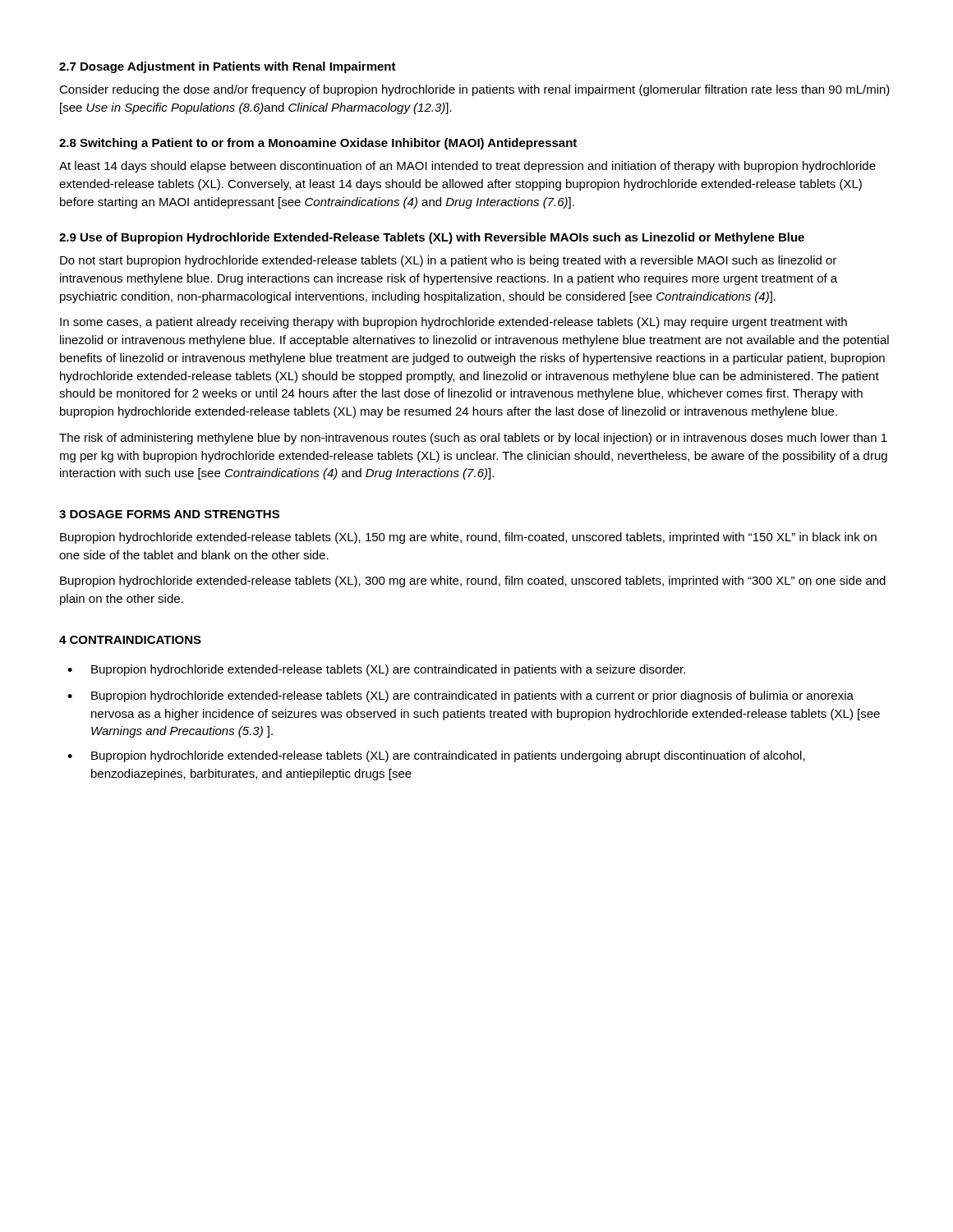Locate the passage starting "3 DOSAGE FORMS AND STRENGTHS"
Viewport: 953px width, 1232px height.
170,514
